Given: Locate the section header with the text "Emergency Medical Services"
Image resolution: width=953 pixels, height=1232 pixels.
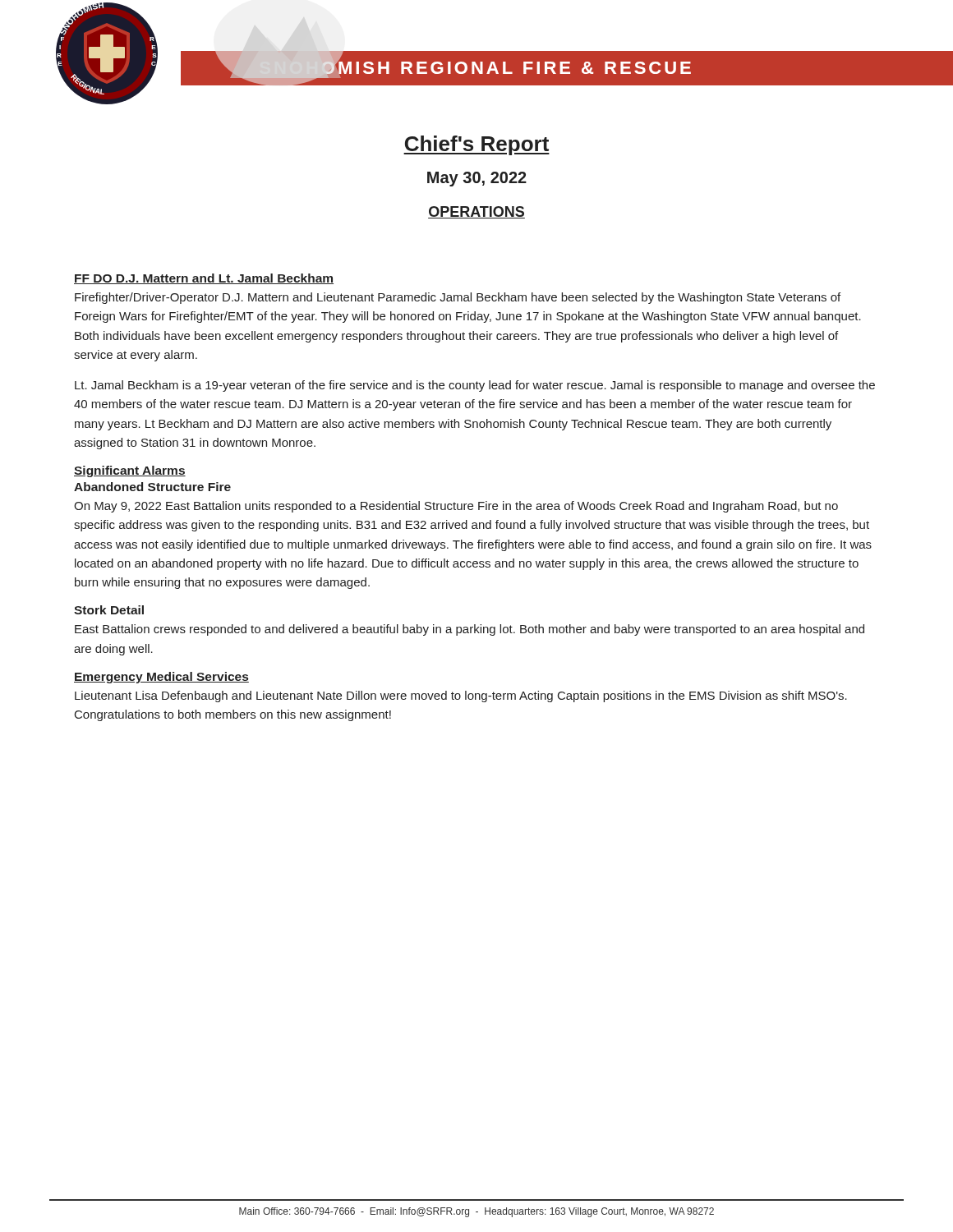Looking at the screenshot, I should click(161, 676).
